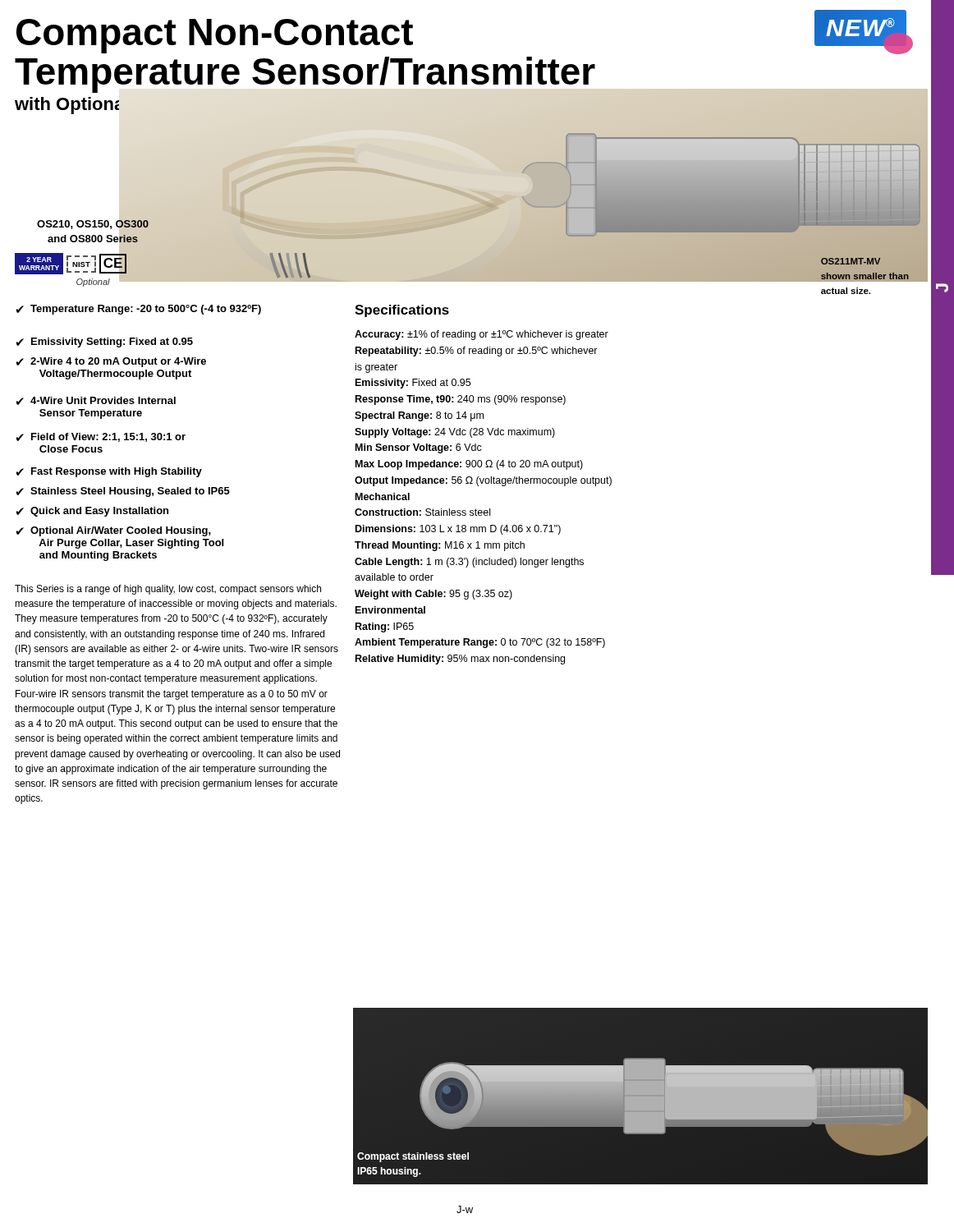Locate the text block containing "Accuracy: ±1% of reading or ±1ºC"
The image size is (954, 1232).
483,496
